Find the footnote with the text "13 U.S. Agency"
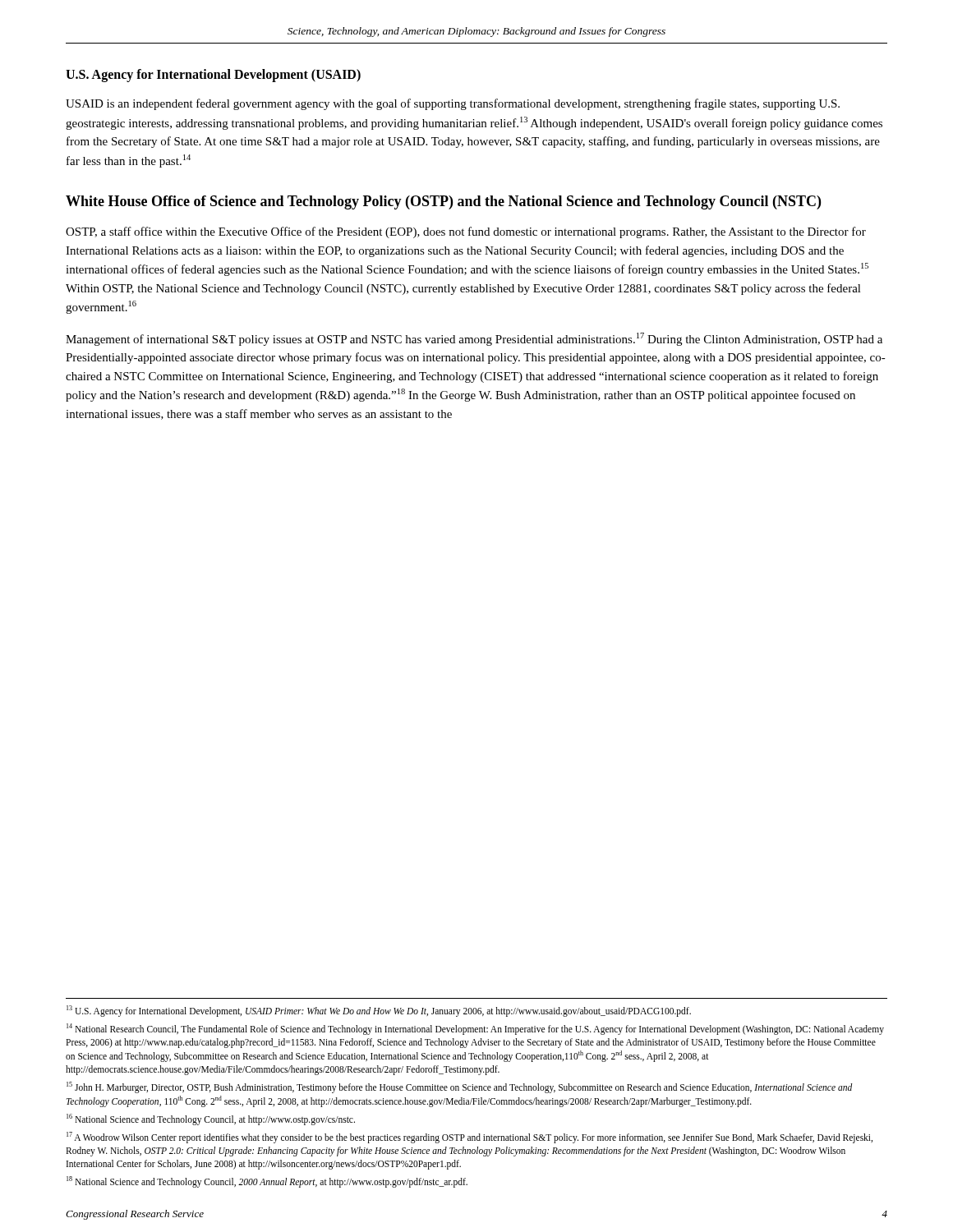Image resolution: width=953 pixels, height=1232 pixels. click(x=379, y=1010)
